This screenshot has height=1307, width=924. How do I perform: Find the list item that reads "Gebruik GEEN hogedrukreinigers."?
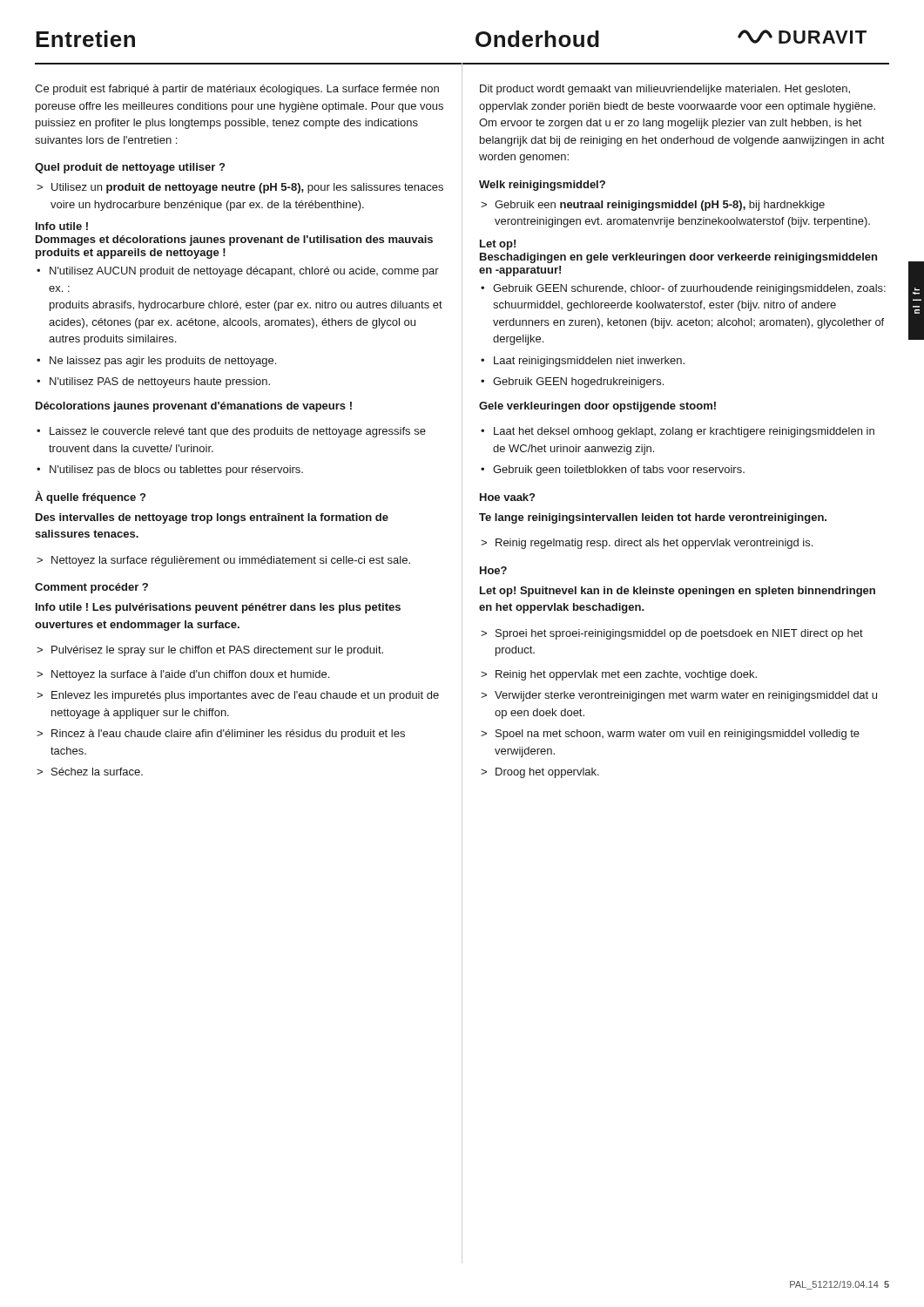point(579,381)
